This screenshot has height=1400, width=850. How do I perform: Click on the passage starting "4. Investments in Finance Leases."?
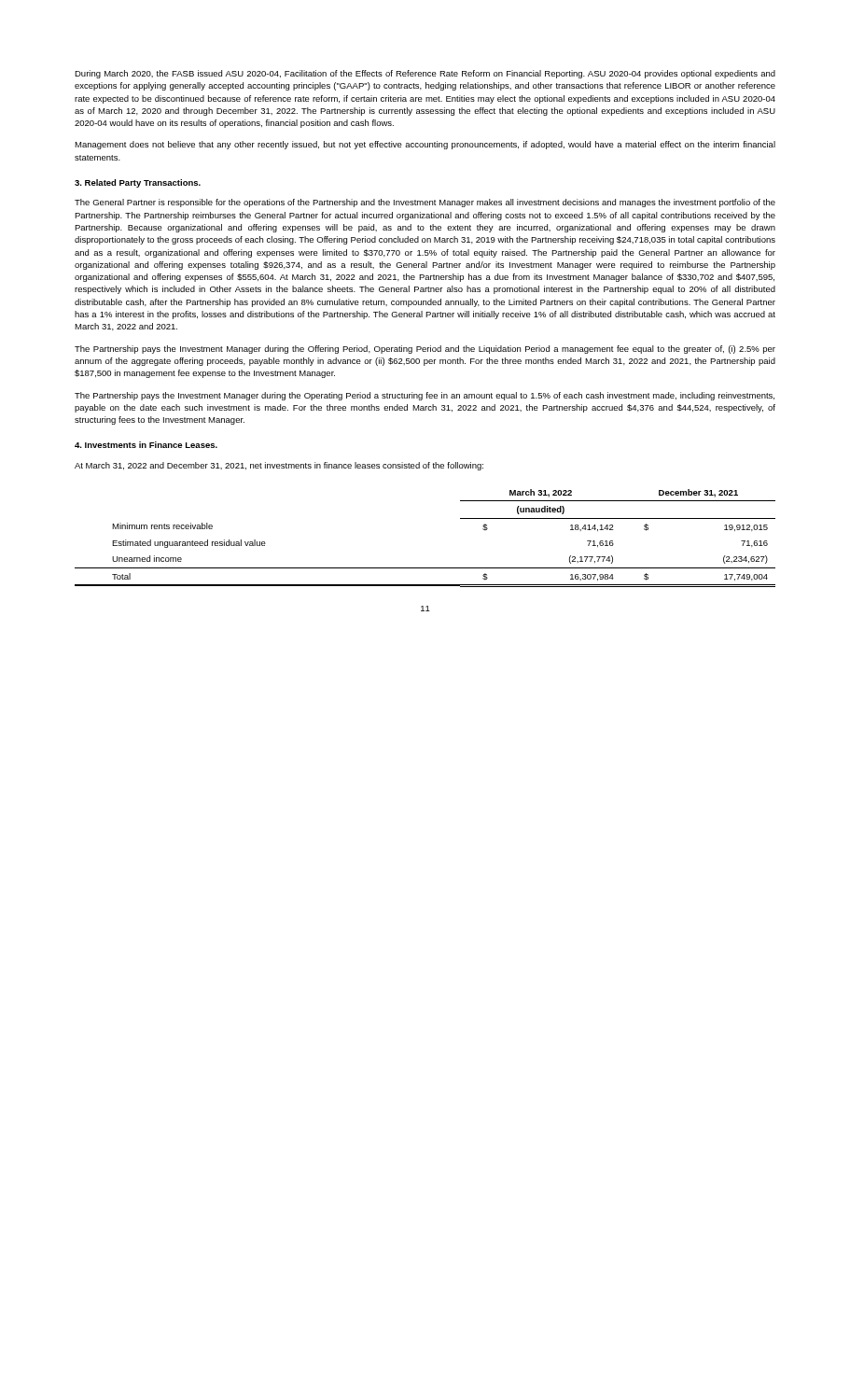click(x=146, y=445)
